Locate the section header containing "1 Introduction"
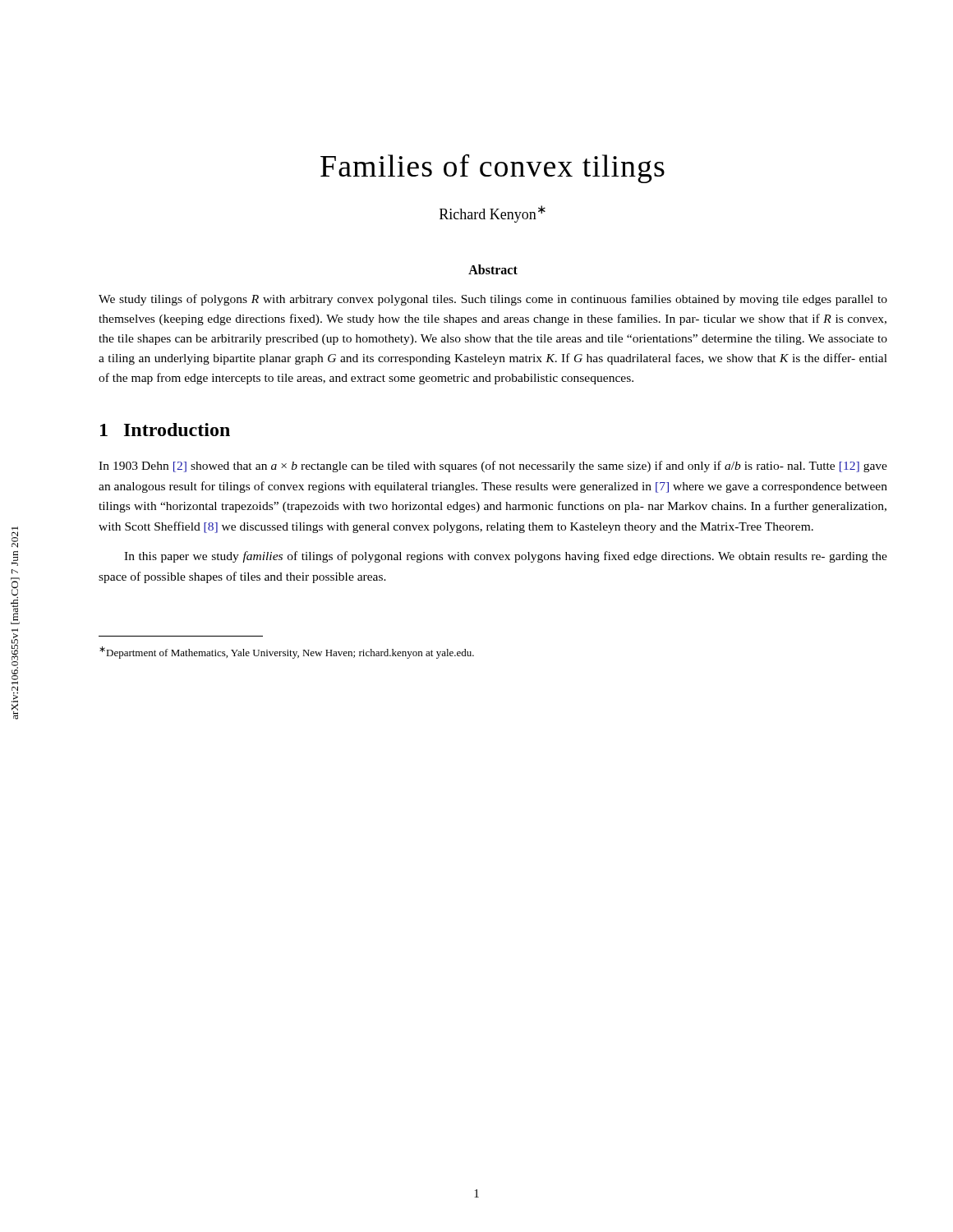Viewport: 953px width, 1232px height. [164, 430]
